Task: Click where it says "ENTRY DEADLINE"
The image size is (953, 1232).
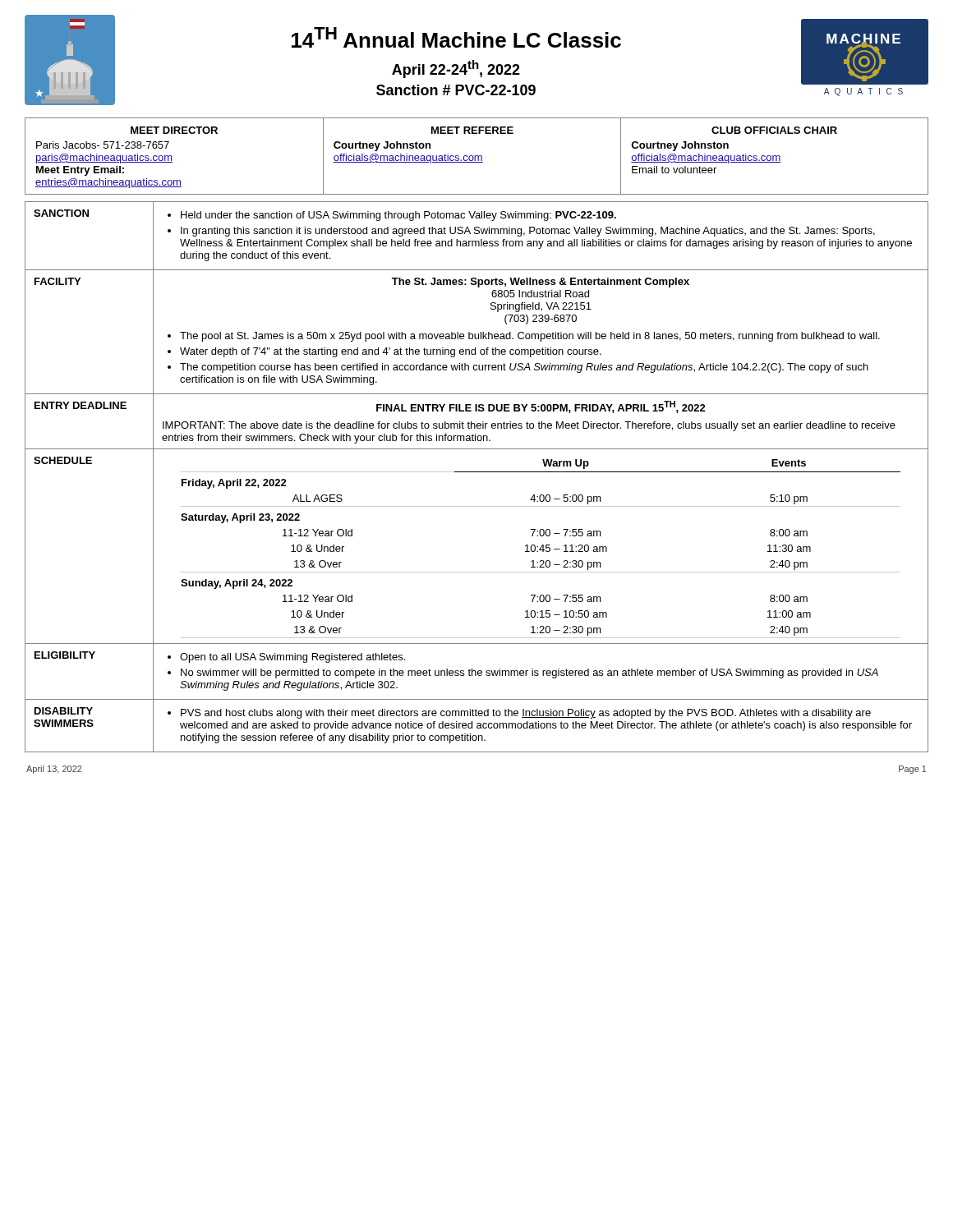Action: click(80, 405)
